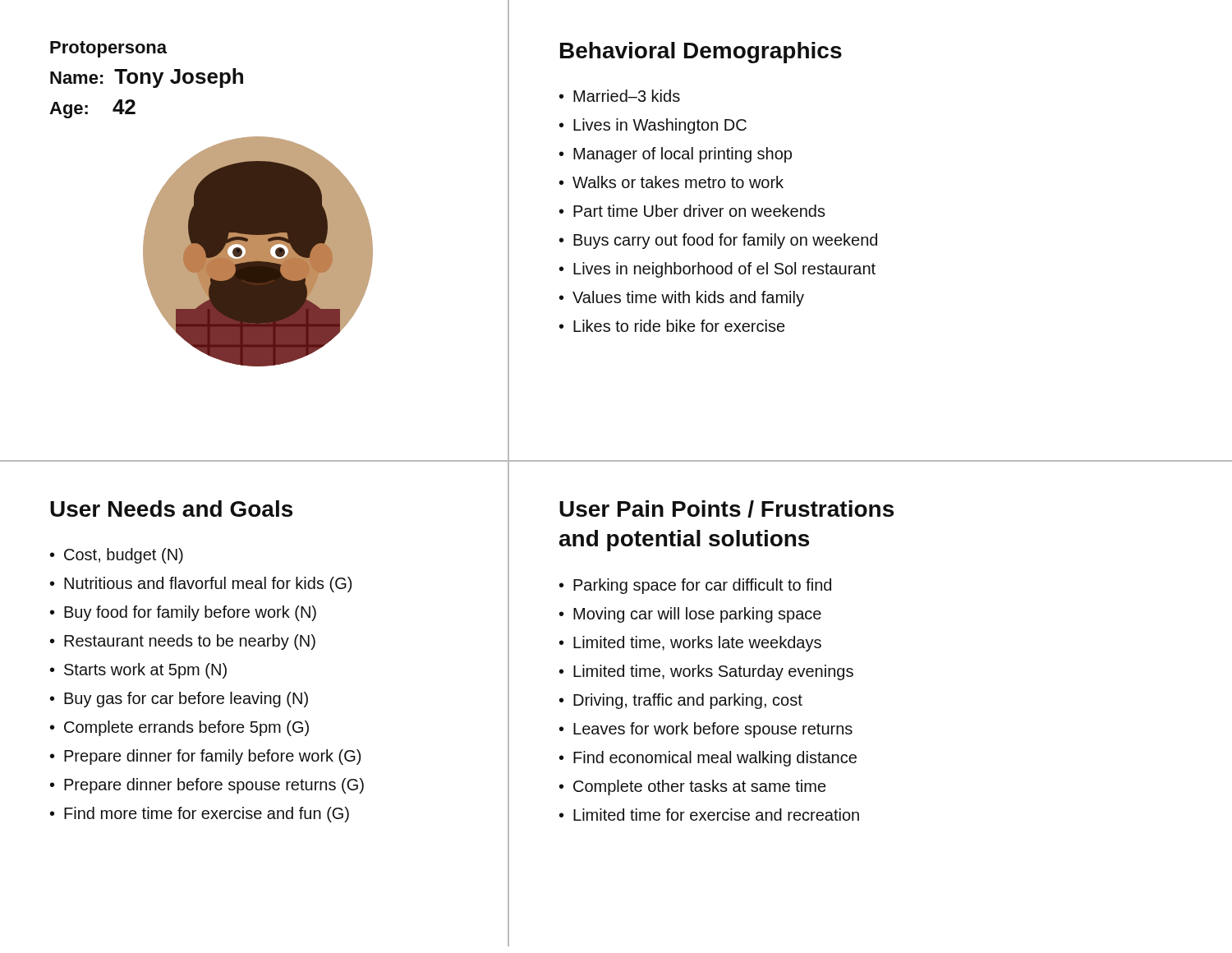This screenshot has height=953, width=1232.
Task: Locate the block of text that opens with "Leaves for work before"
Action: pos(713,729)
